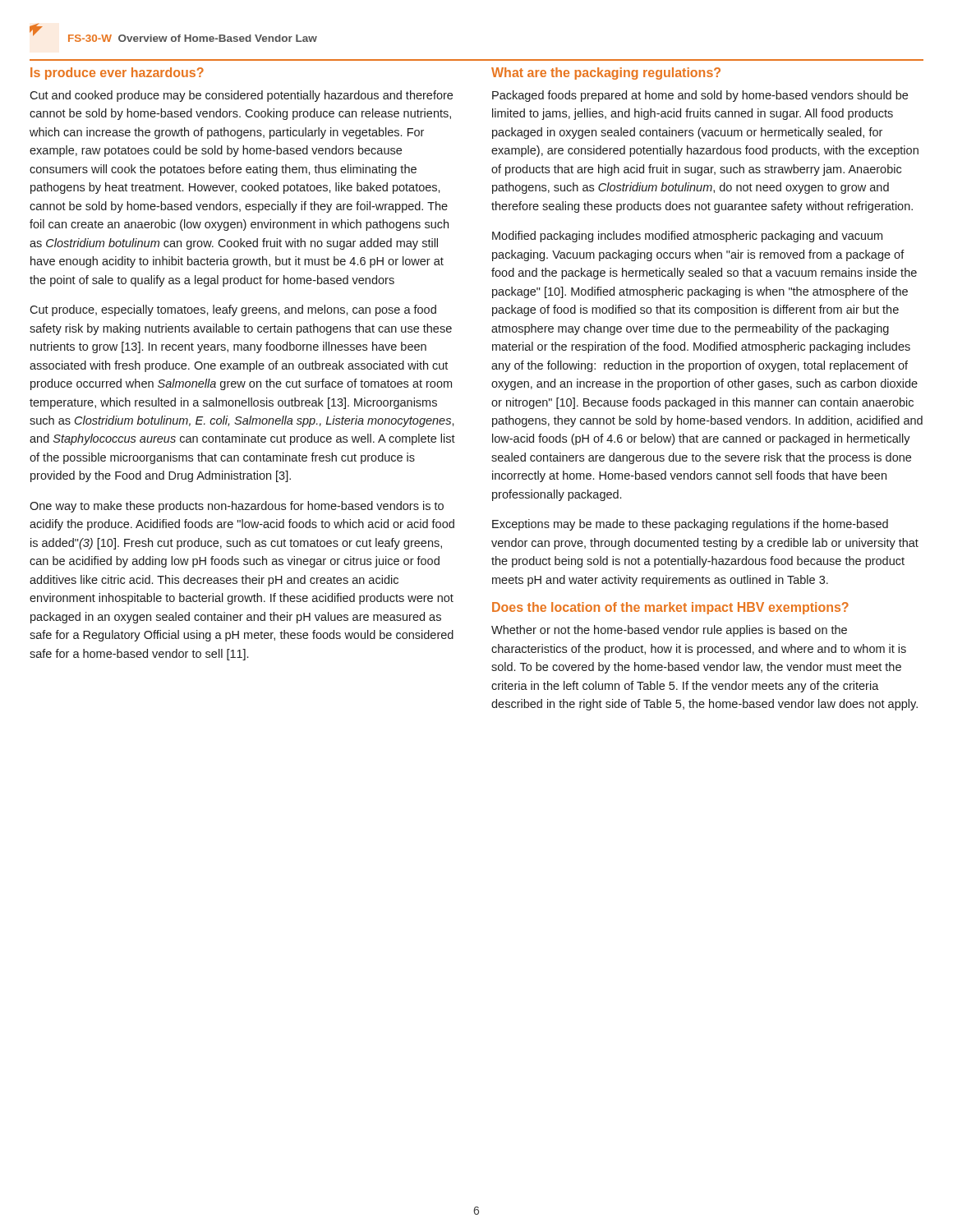This screenshot has height=1232, width=953.
Task: Point to the block beginning "Cut produce, especially tomatoes, leafy greens,"
Action: coord(242,393)
